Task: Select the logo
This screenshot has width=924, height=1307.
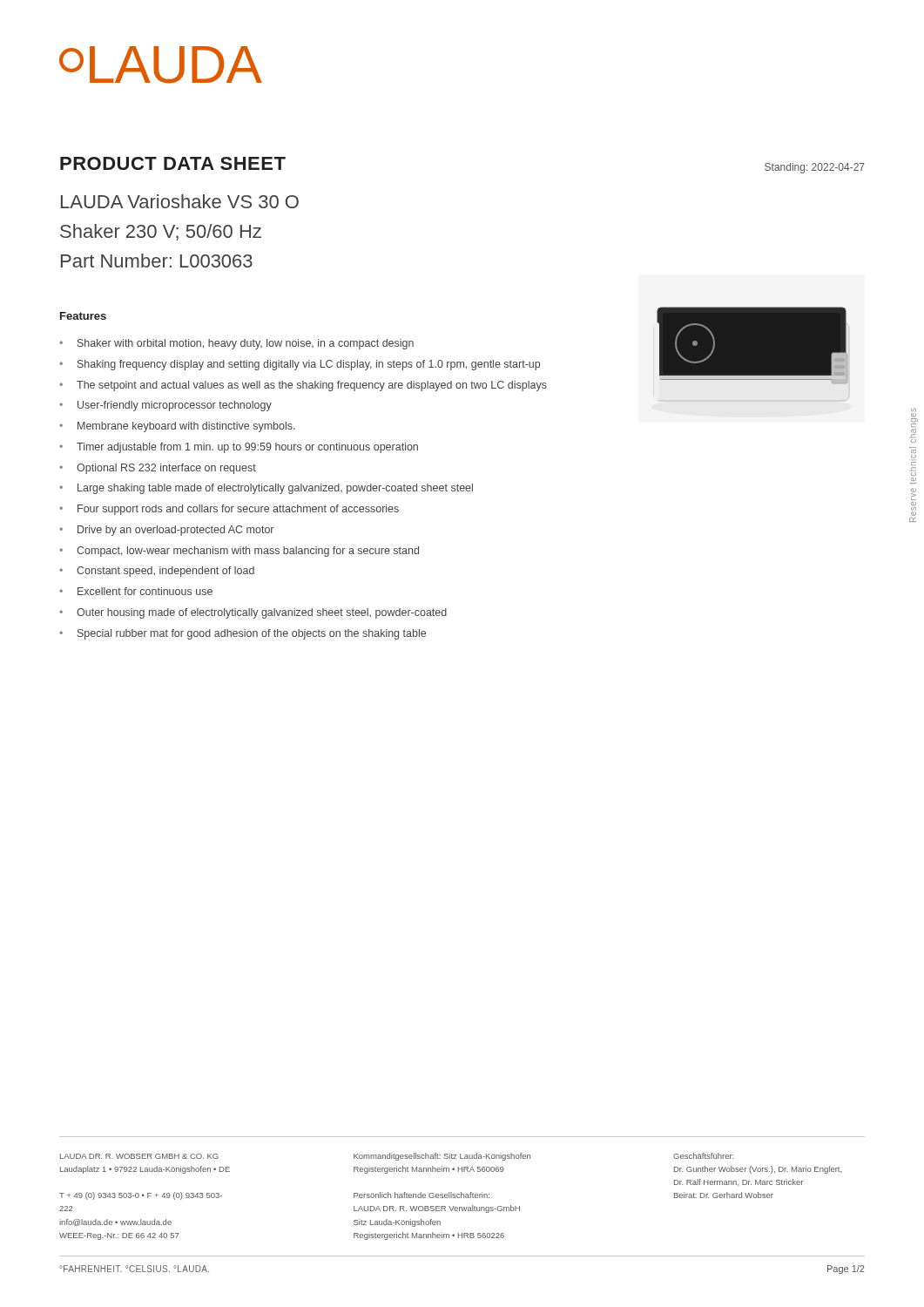Action: 160,64
